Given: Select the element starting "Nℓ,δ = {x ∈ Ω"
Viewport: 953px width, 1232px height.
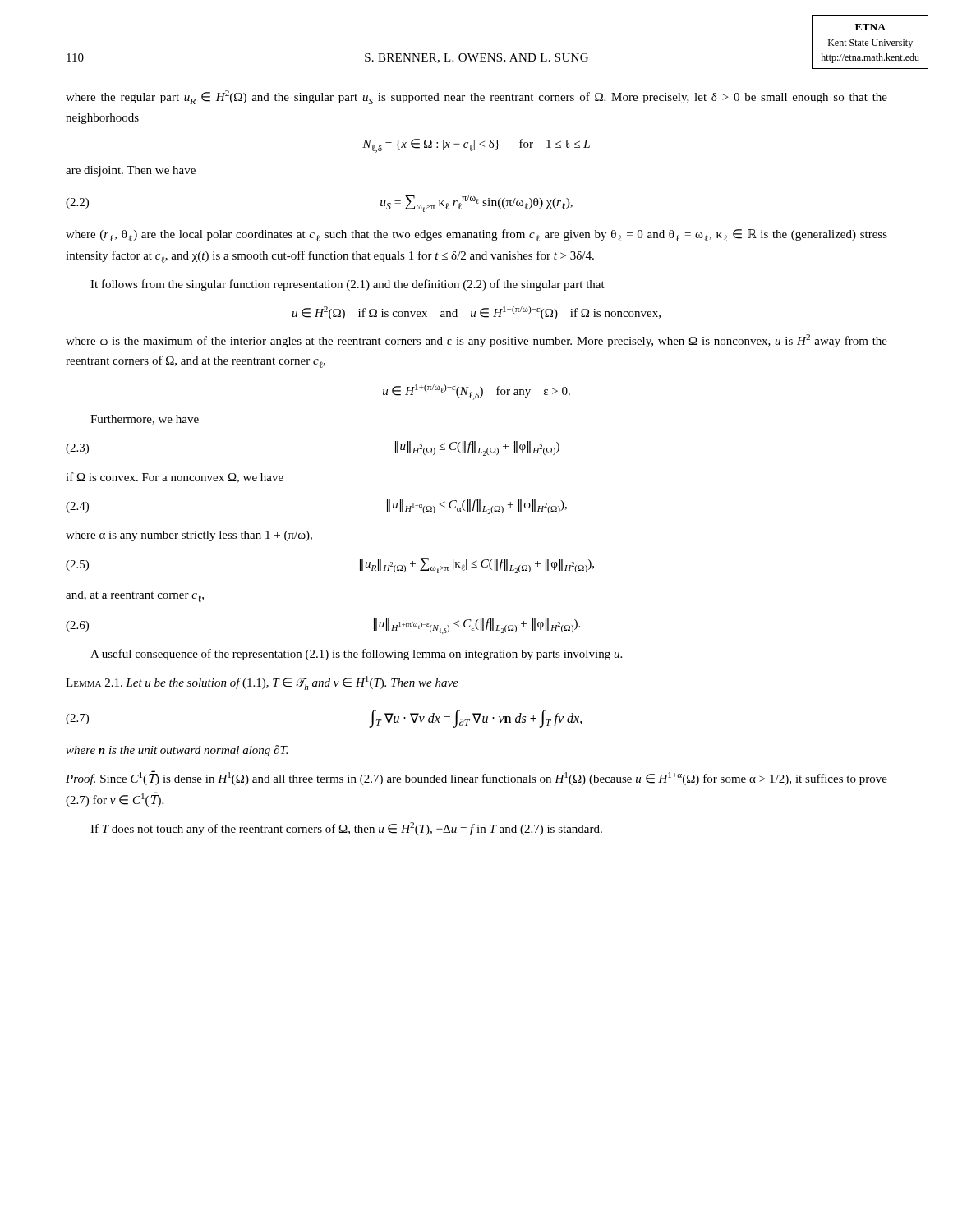Looking at the screenshot, I should tap(476, 145).
